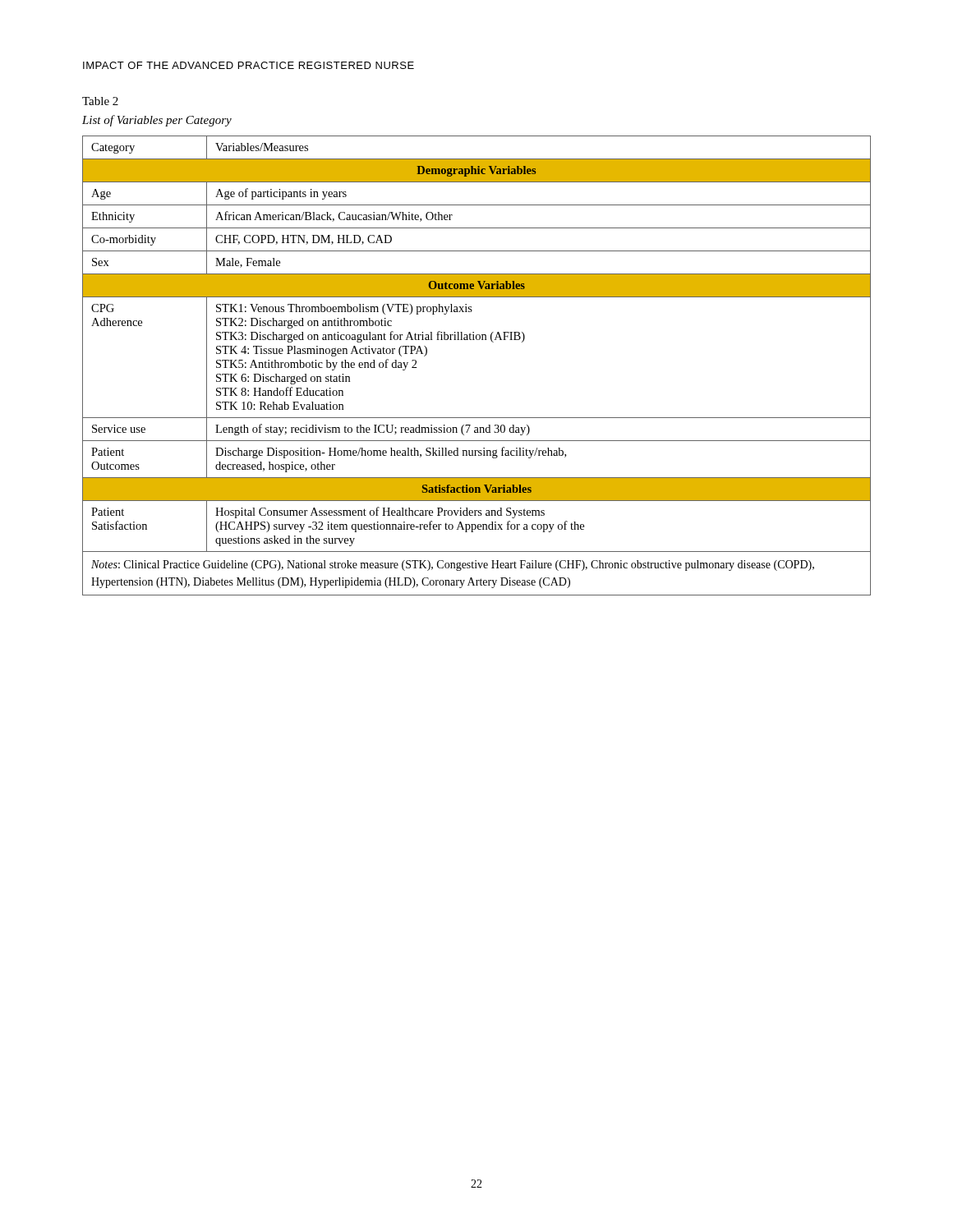Navigate to the block starting "Table 2"
This screenshot has width=953, height=1232.
[100, 101]
